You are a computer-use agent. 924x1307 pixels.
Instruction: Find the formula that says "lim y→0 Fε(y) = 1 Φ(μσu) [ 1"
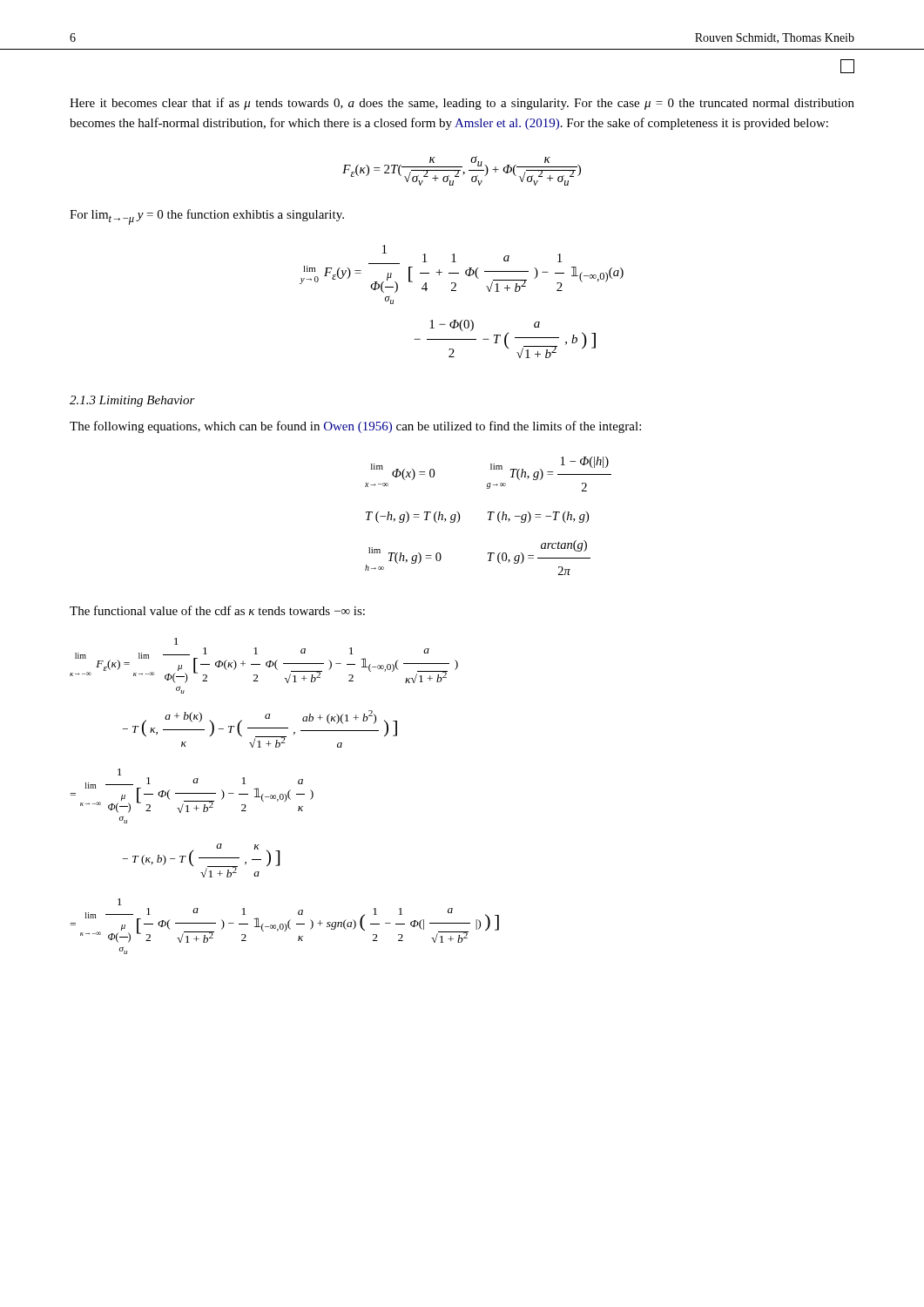[462, 302]
